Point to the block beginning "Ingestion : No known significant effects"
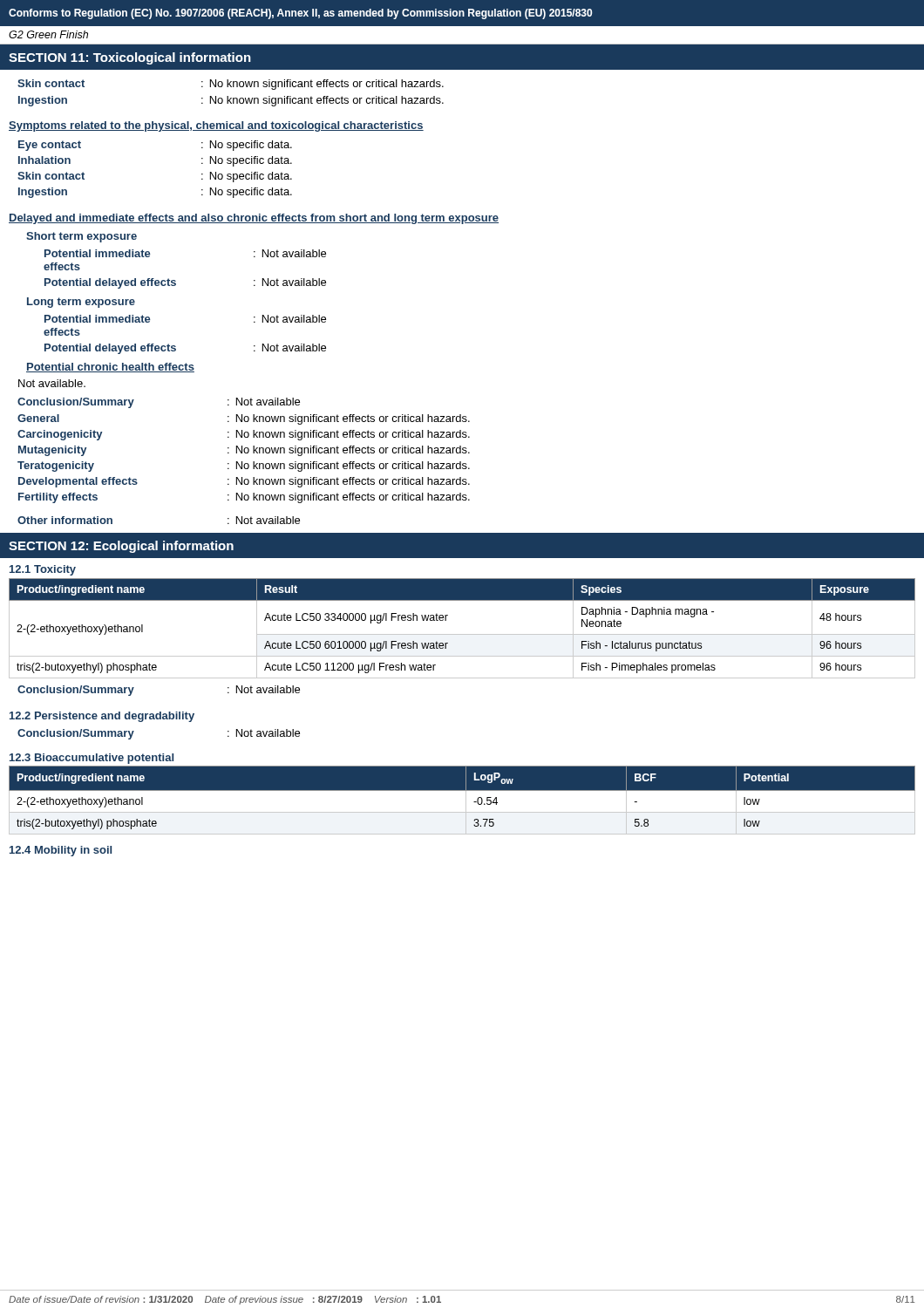Screen dimensions: 1308x924 226,100
